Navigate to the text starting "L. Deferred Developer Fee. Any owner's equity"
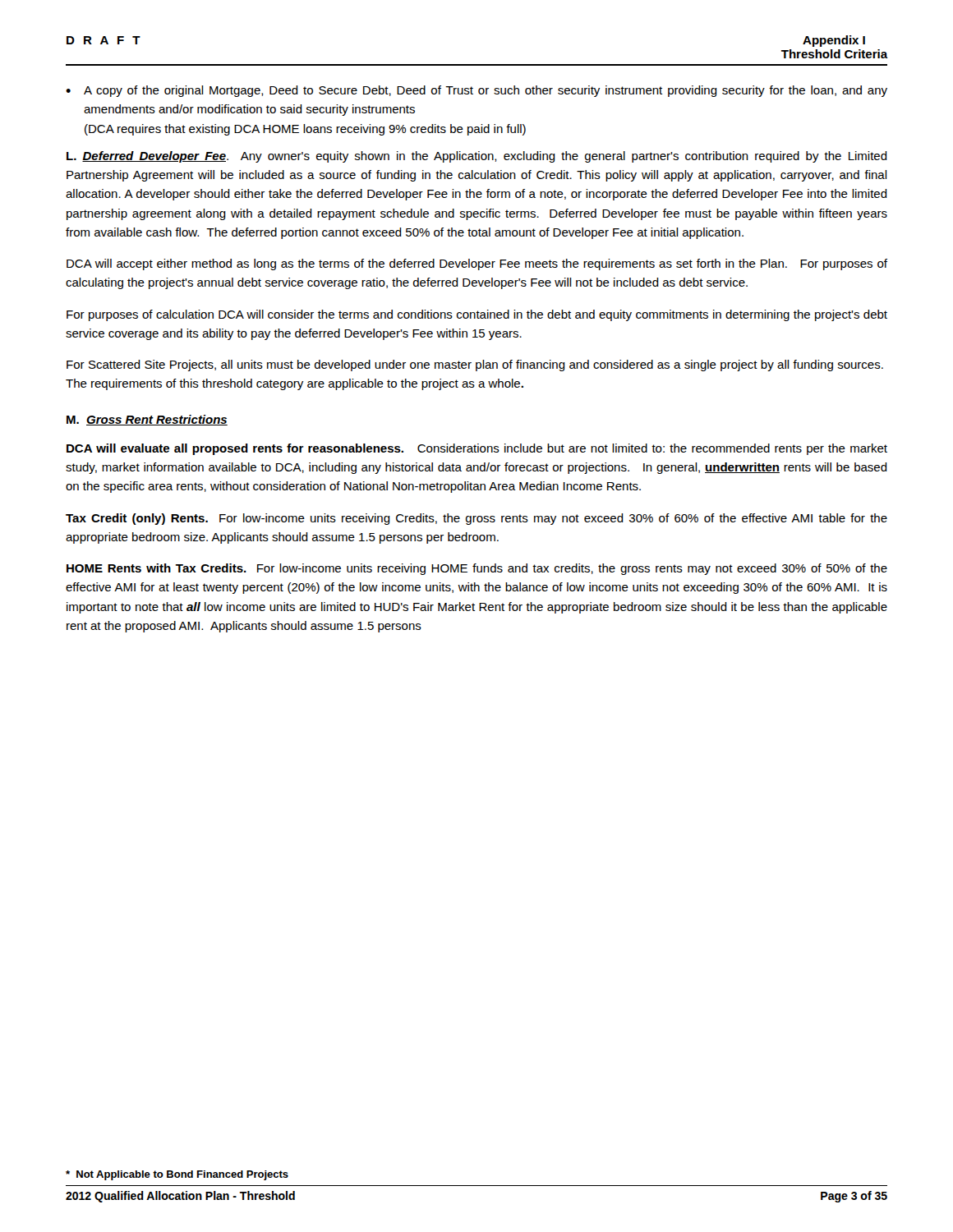 coord(476,194)
